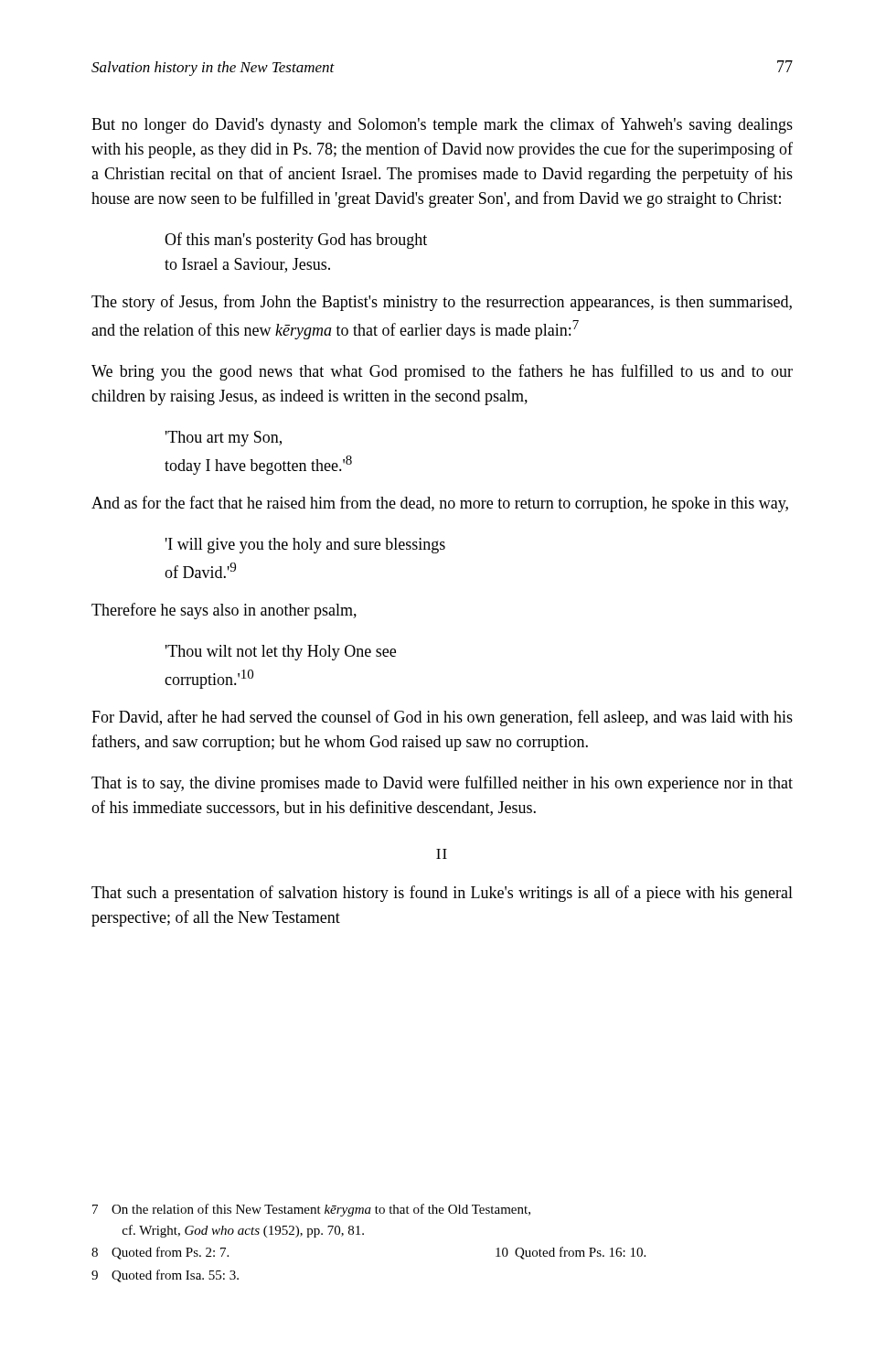The height and width of the screenshot is (1372, 875).
Task: Locate the element starting "We bring you the good news that"
Action: click(442, 384)
